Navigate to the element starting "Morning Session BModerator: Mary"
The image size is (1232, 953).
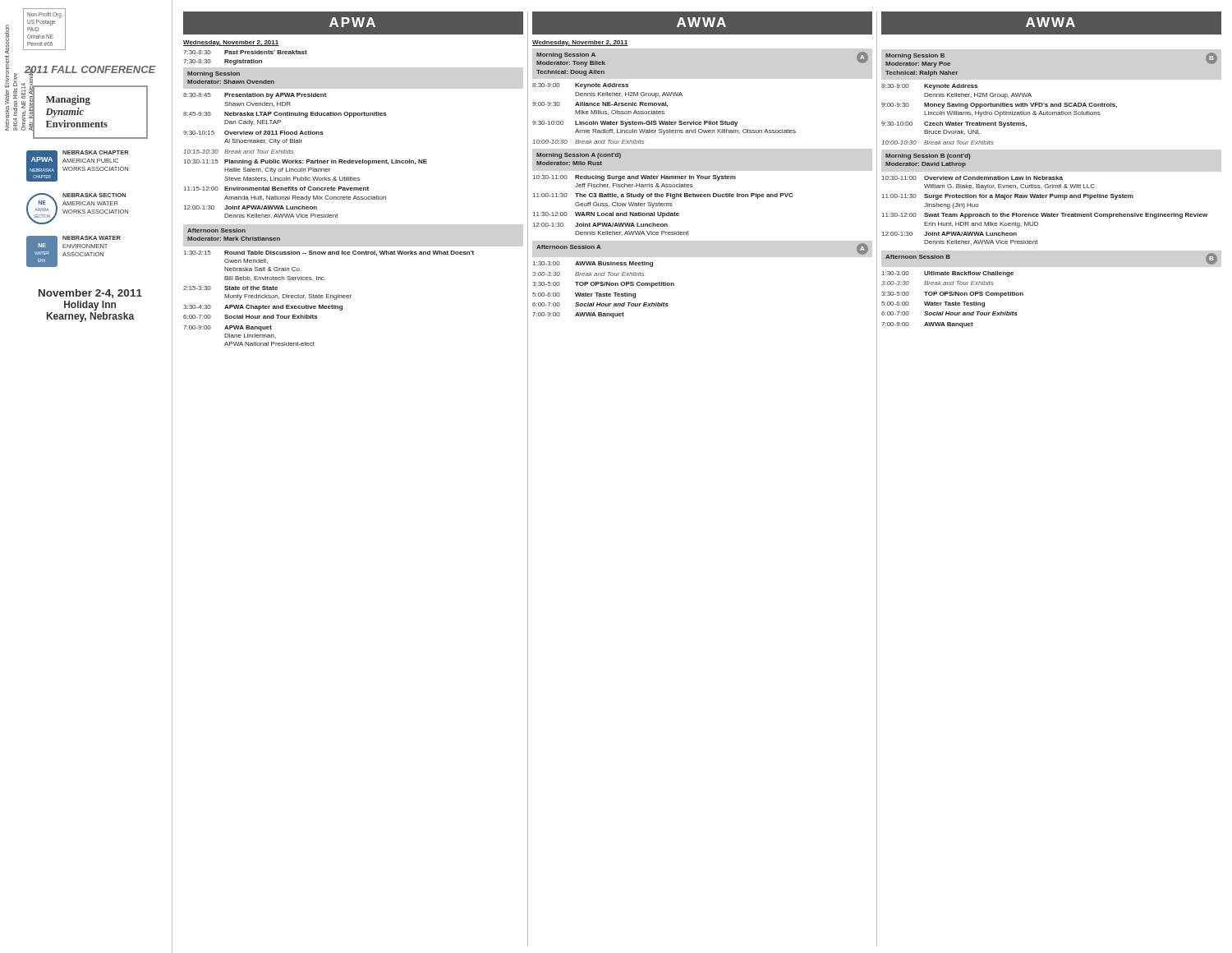(908, 59)
